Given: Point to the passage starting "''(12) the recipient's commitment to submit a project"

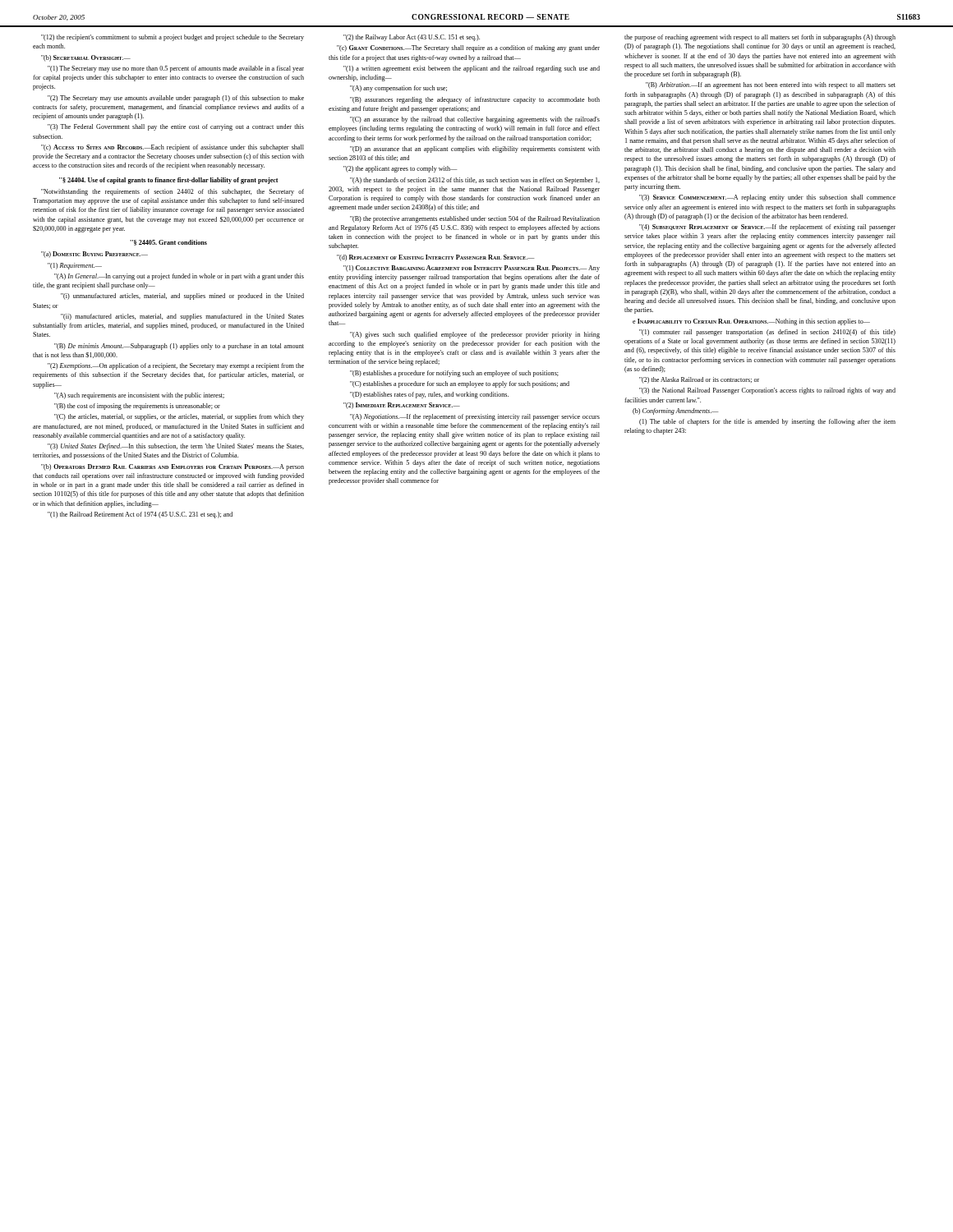Looking at the screenshot, I should (168, 102).
